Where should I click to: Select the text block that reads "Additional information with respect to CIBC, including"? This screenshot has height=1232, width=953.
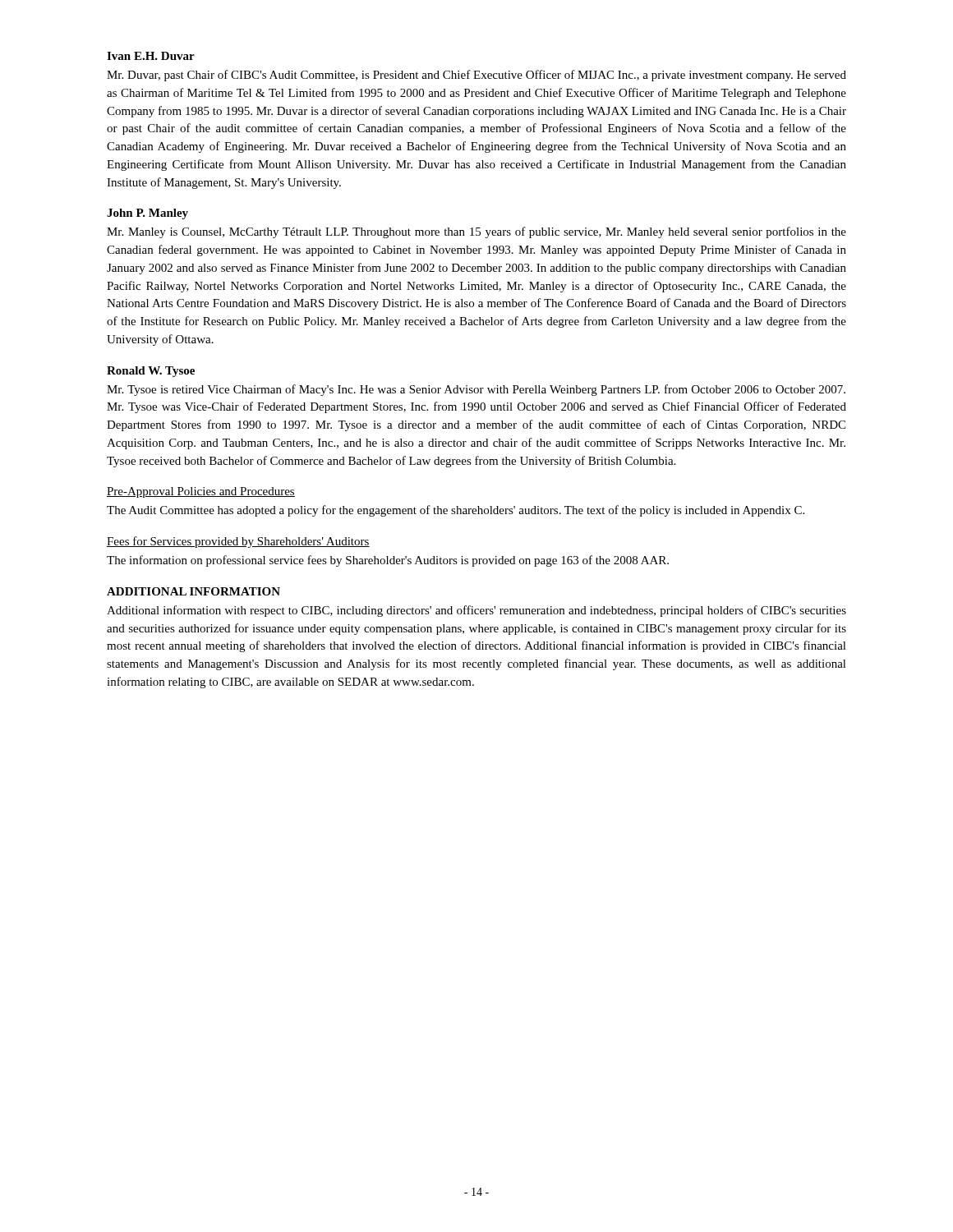(476, 646)
